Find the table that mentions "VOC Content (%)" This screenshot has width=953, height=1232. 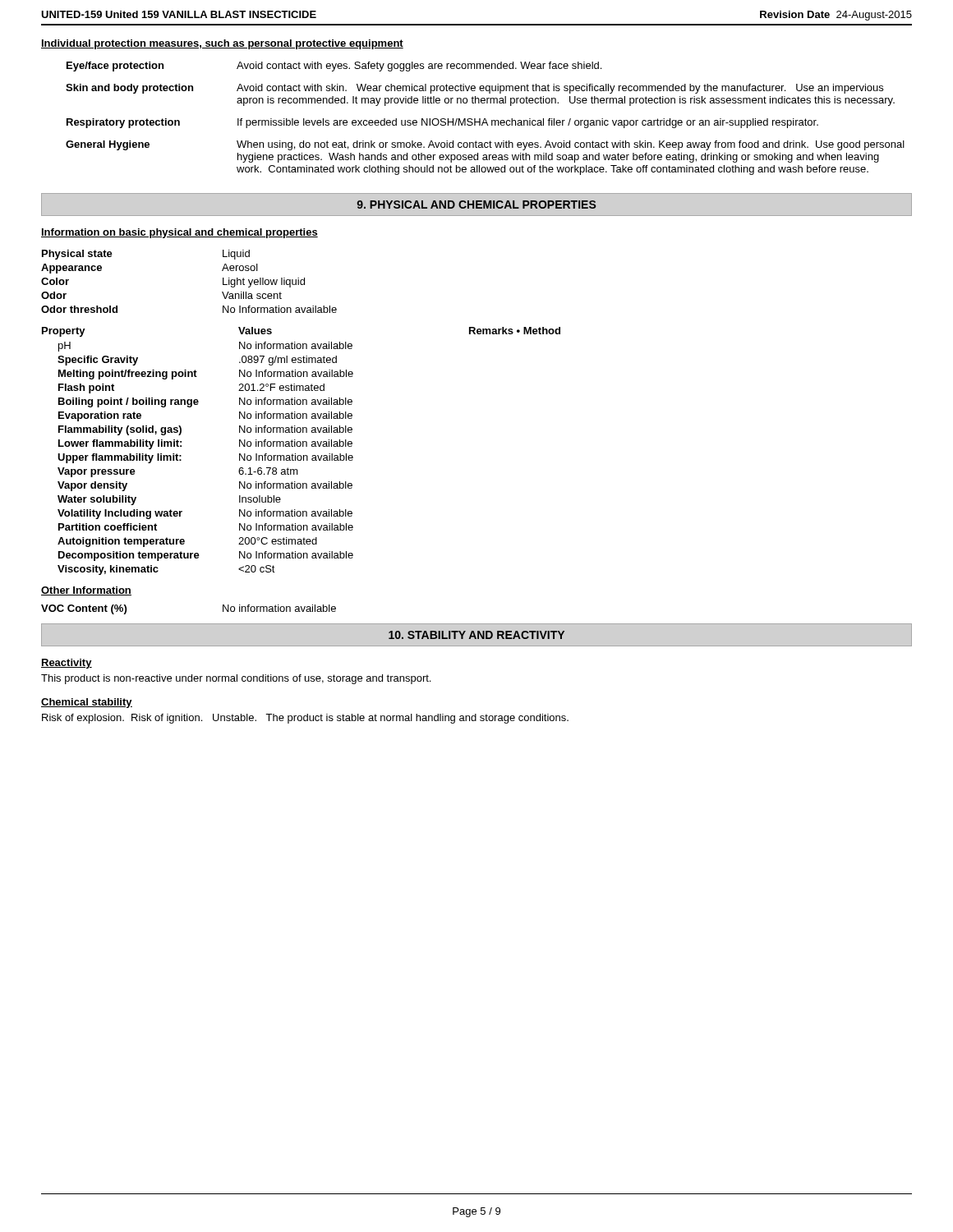pos(476,608)
